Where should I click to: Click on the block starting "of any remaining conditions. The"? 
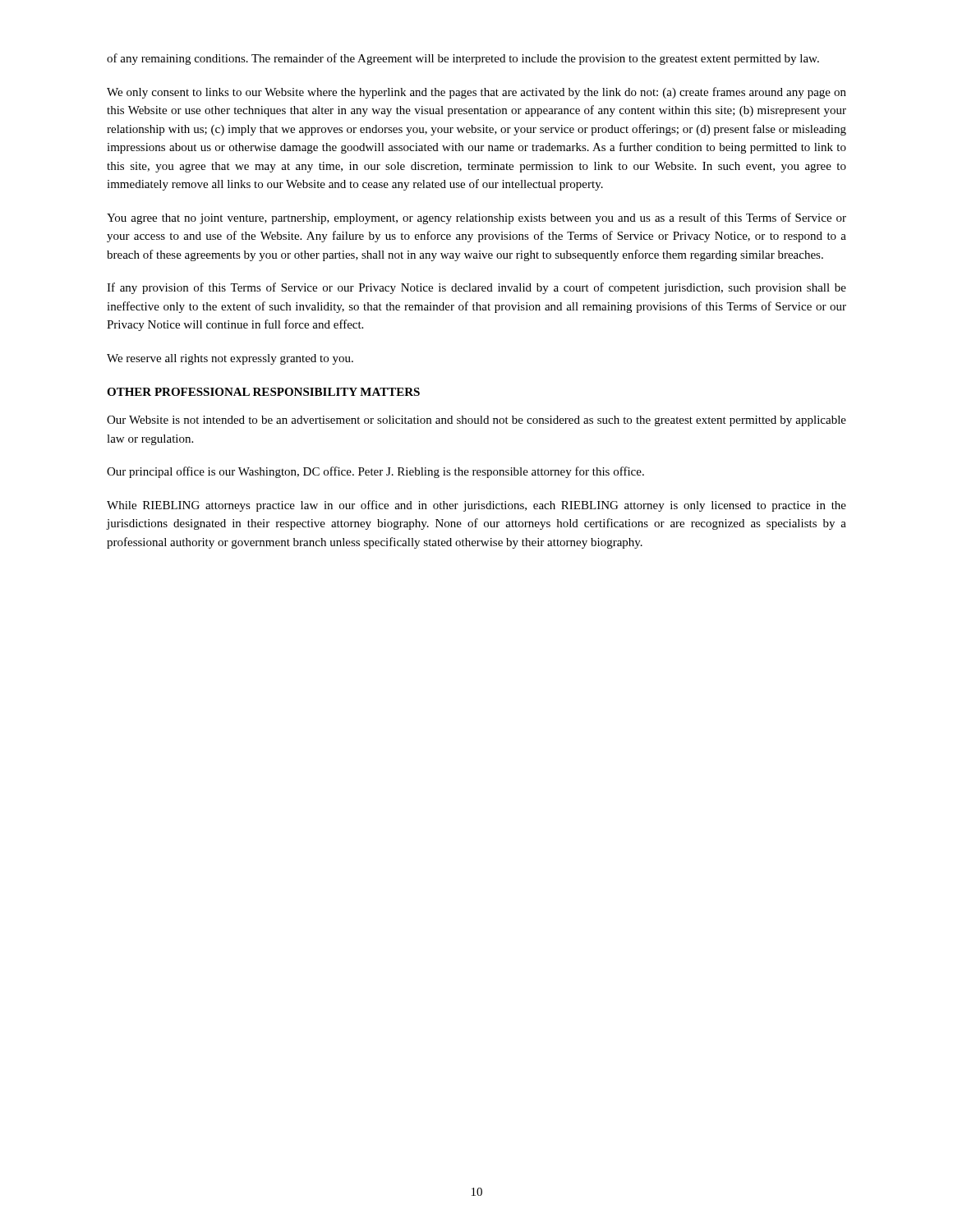pyautogui.click(x=463, y=58)
